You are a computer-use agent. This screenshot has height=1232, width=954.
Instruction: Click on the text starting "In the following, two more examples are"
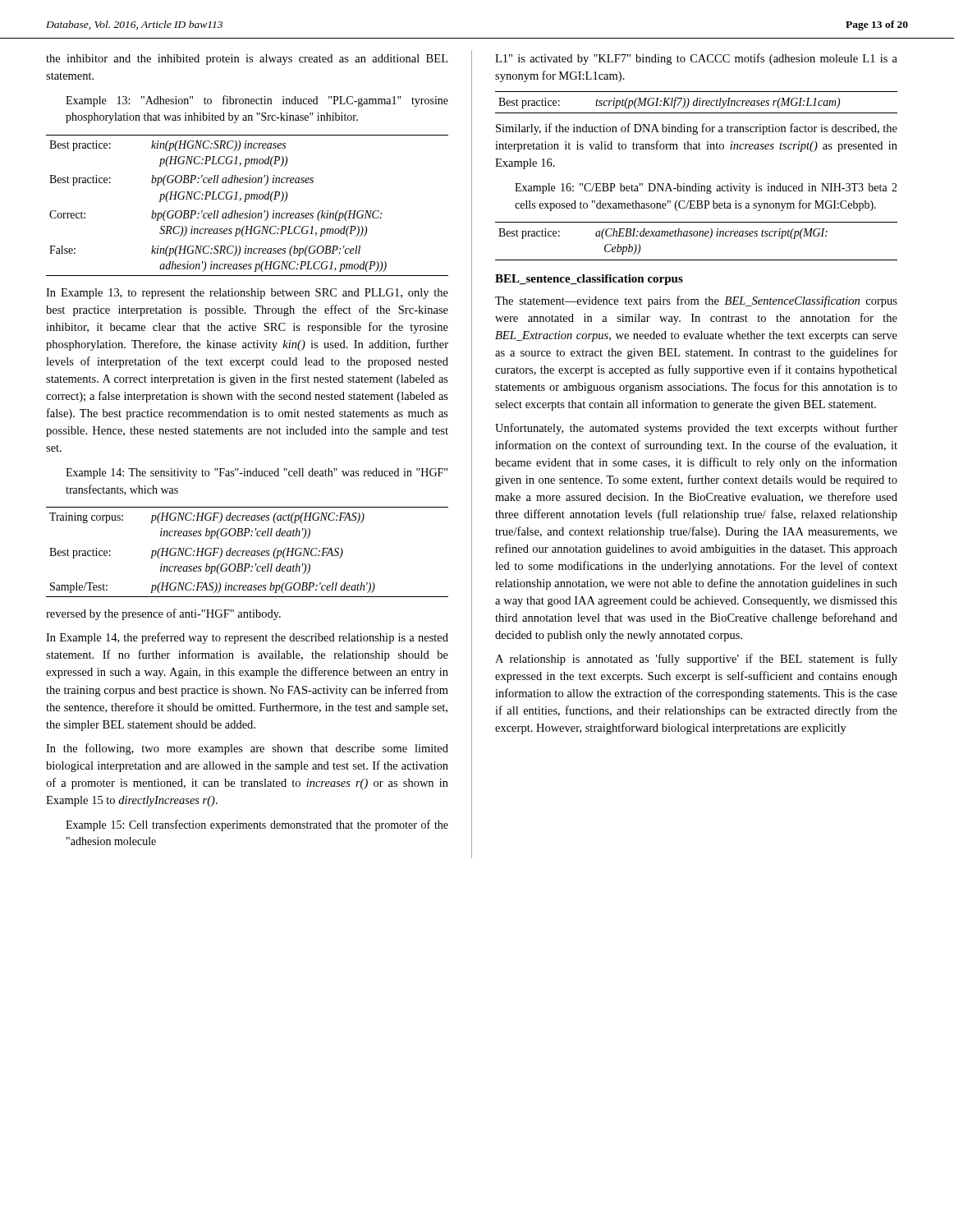click(x=247, y=774)
